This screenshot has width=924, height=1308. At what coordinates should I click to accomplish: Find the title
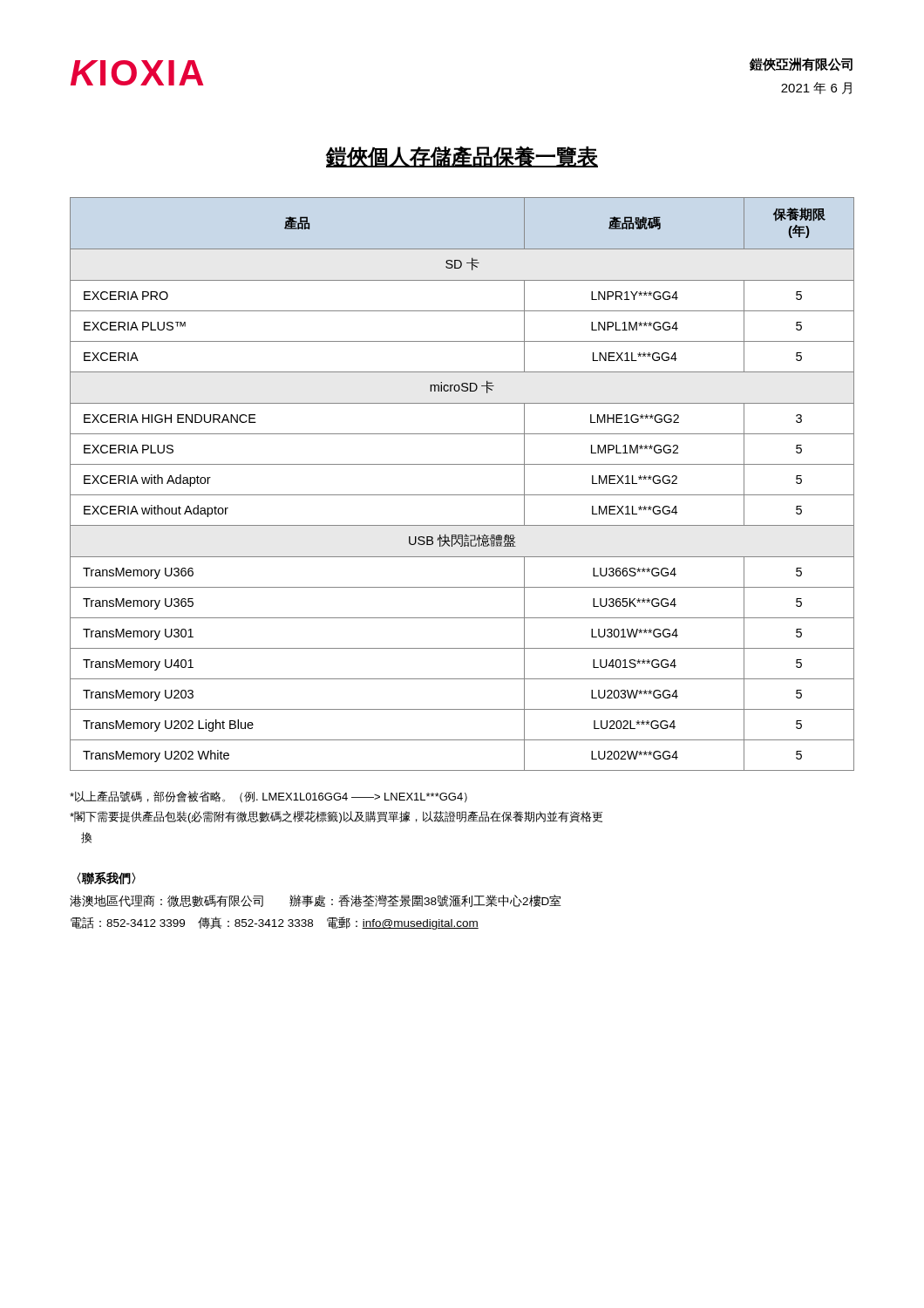click(462, 157)
